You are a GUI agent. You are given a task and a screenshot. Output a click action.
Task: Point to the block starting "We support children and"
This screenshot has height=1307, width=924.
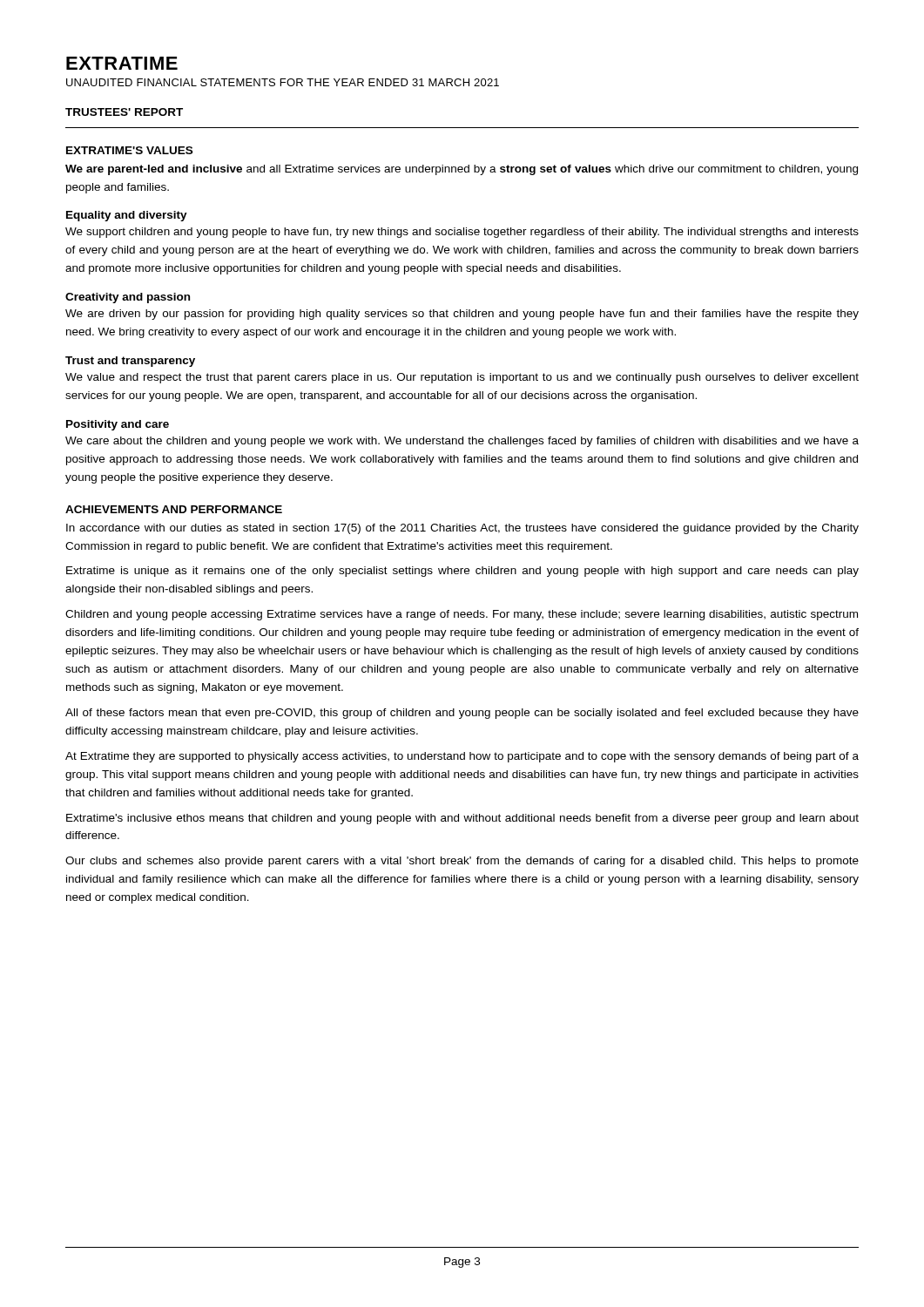pos(462,250)
